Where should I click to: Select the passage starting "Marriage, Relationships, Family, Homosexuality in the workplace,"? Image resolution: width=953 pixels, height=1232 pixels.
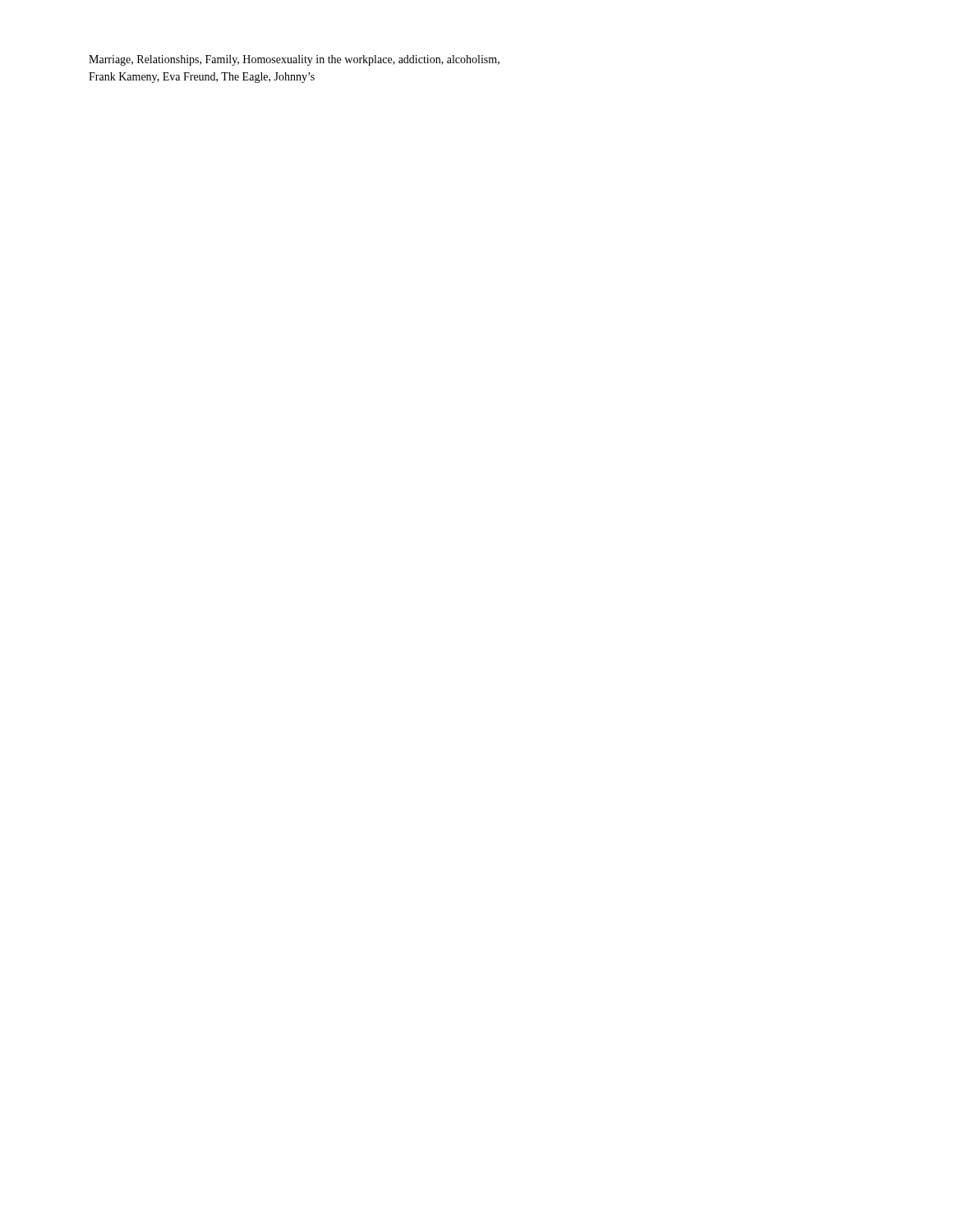click(294, 68)
